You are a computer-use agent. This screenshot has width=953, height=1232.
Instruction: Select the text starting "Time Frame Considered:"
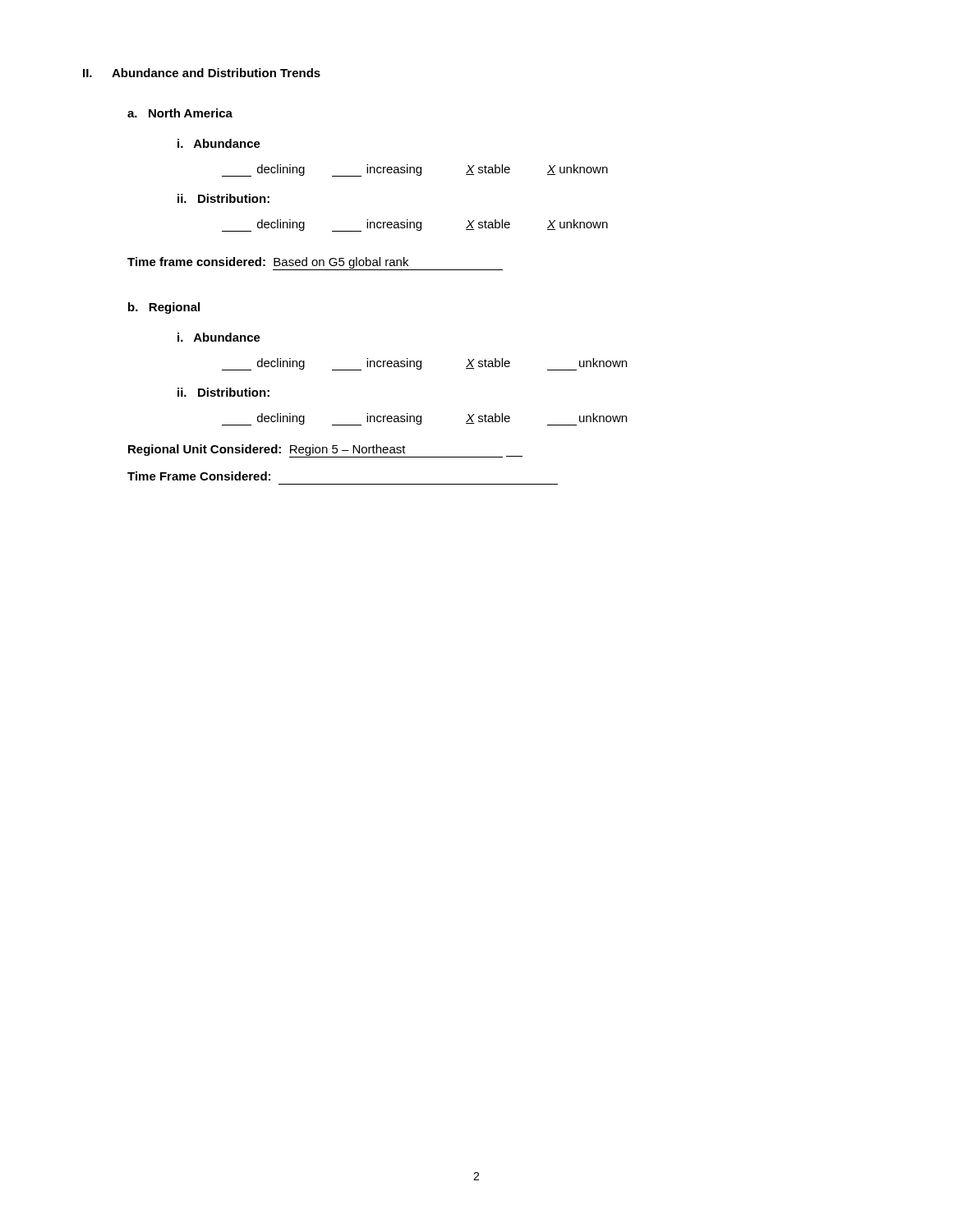(343, 477)
